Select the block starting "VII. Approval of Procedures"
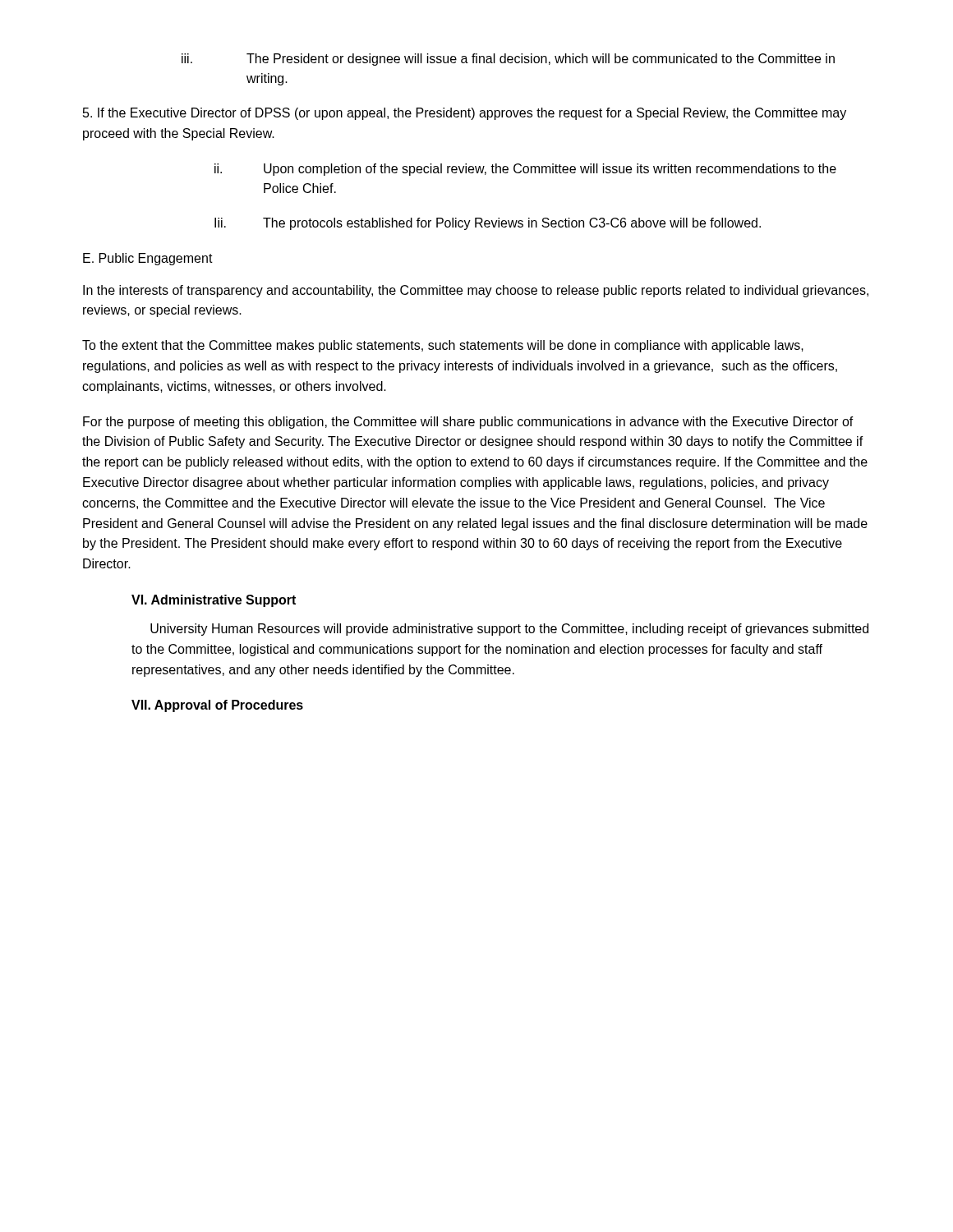This screenshot has height=1232, width=953. point(217,705)
